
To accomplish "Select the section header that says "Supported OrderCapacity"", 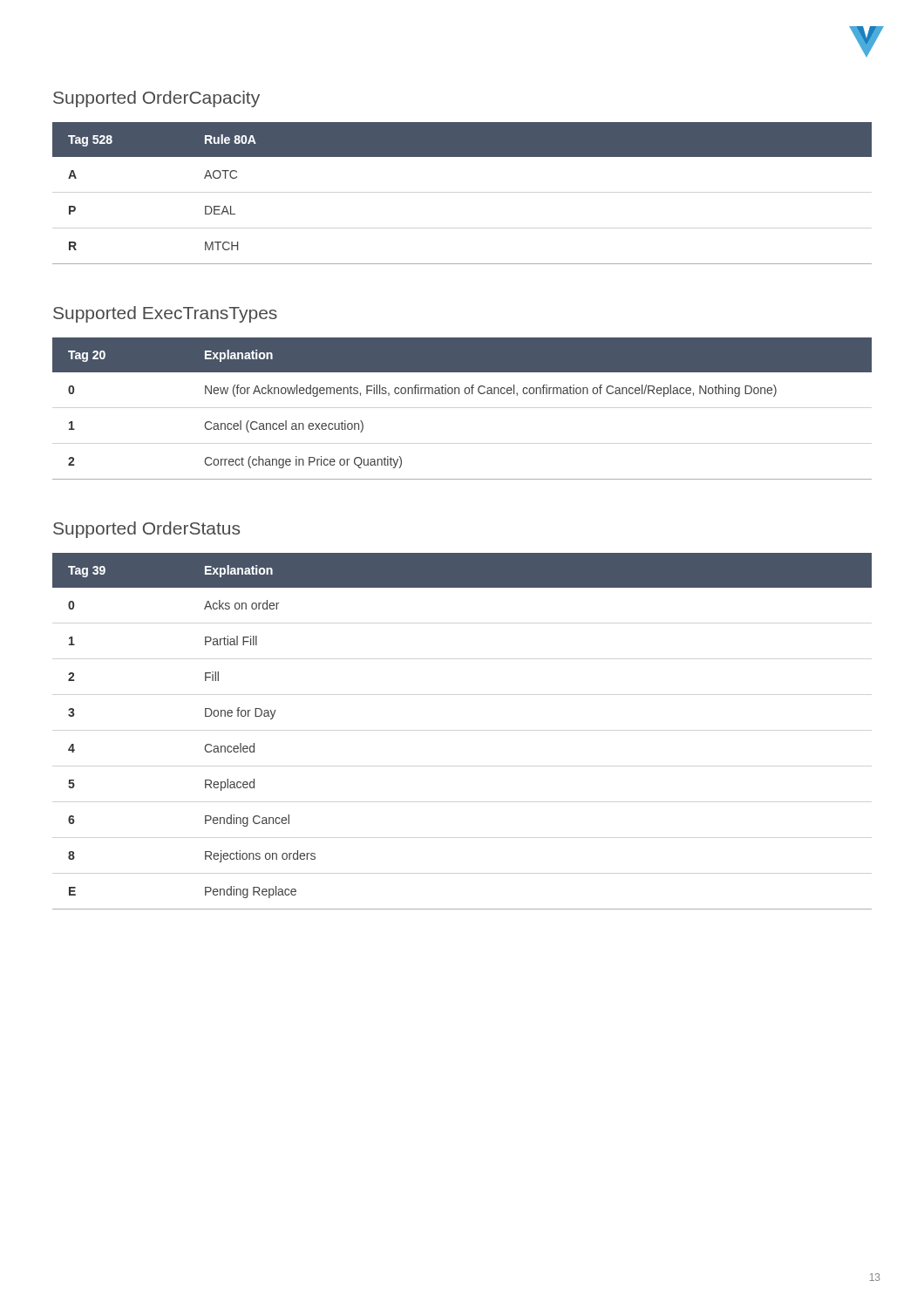I will pos(156,97).
